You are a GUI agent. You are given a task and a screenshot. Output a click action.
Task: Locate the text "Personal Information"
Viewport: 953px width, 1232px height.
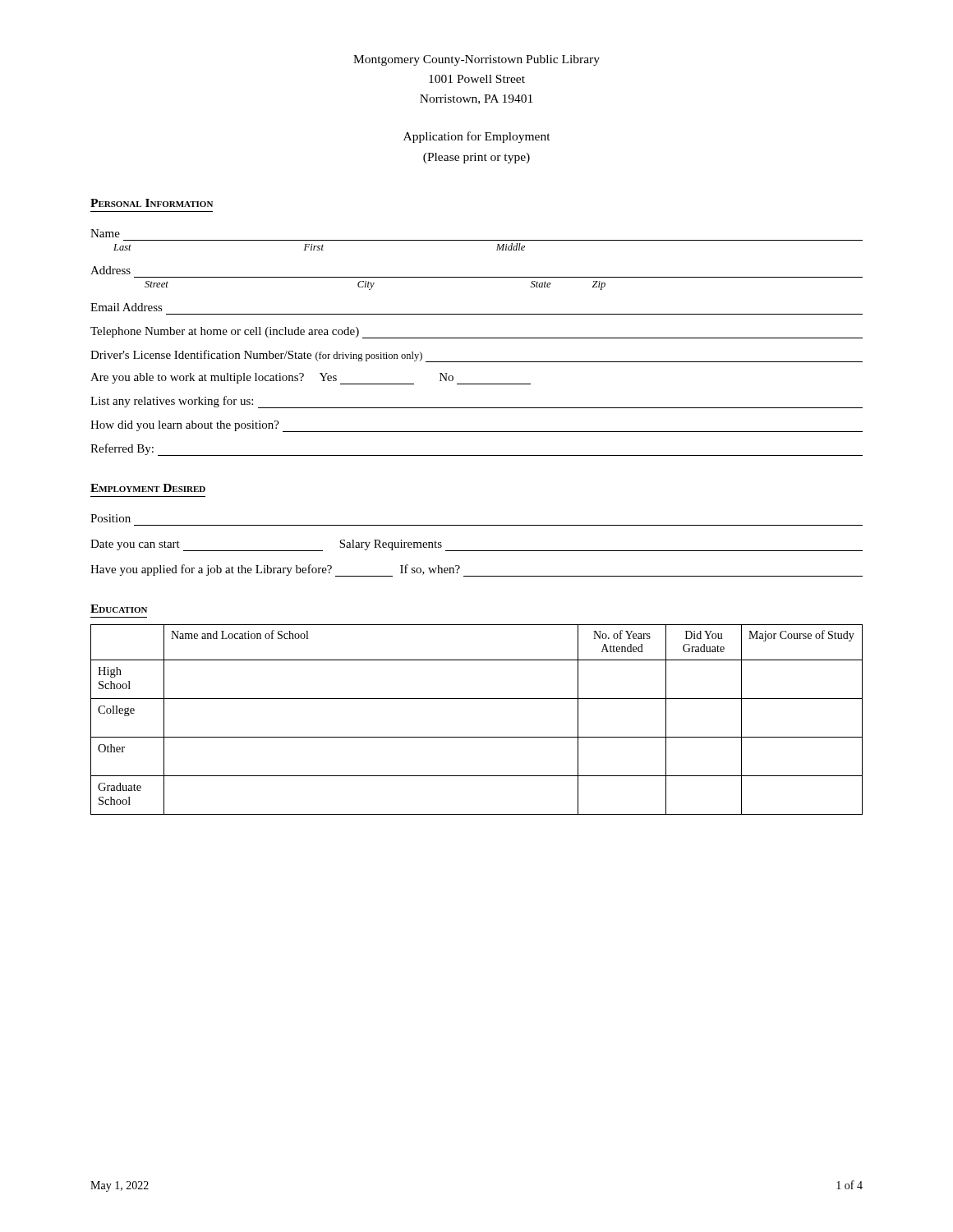tap(152, 203)
